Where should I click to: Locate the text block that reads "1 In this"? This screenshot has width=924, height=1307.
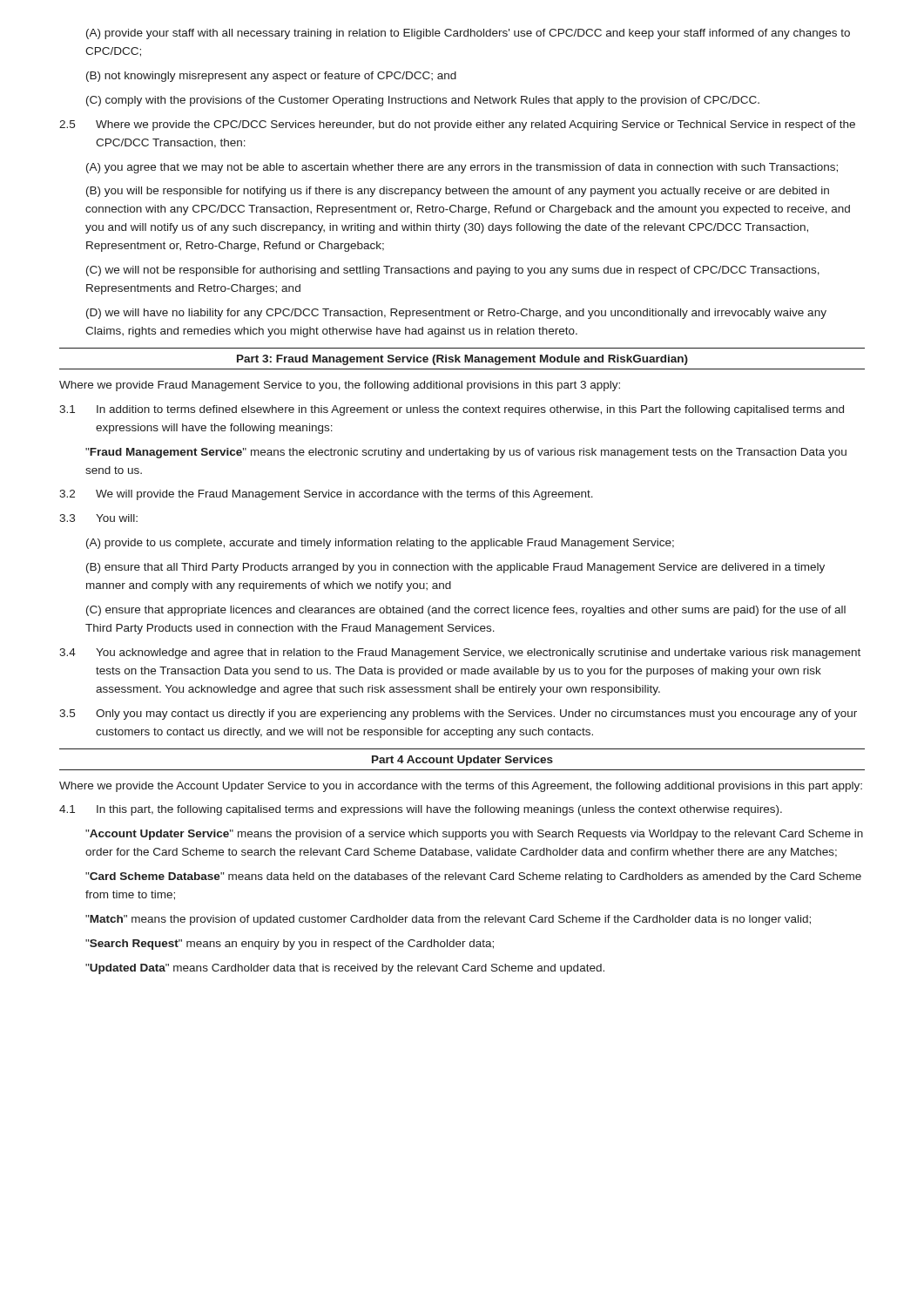462,810
